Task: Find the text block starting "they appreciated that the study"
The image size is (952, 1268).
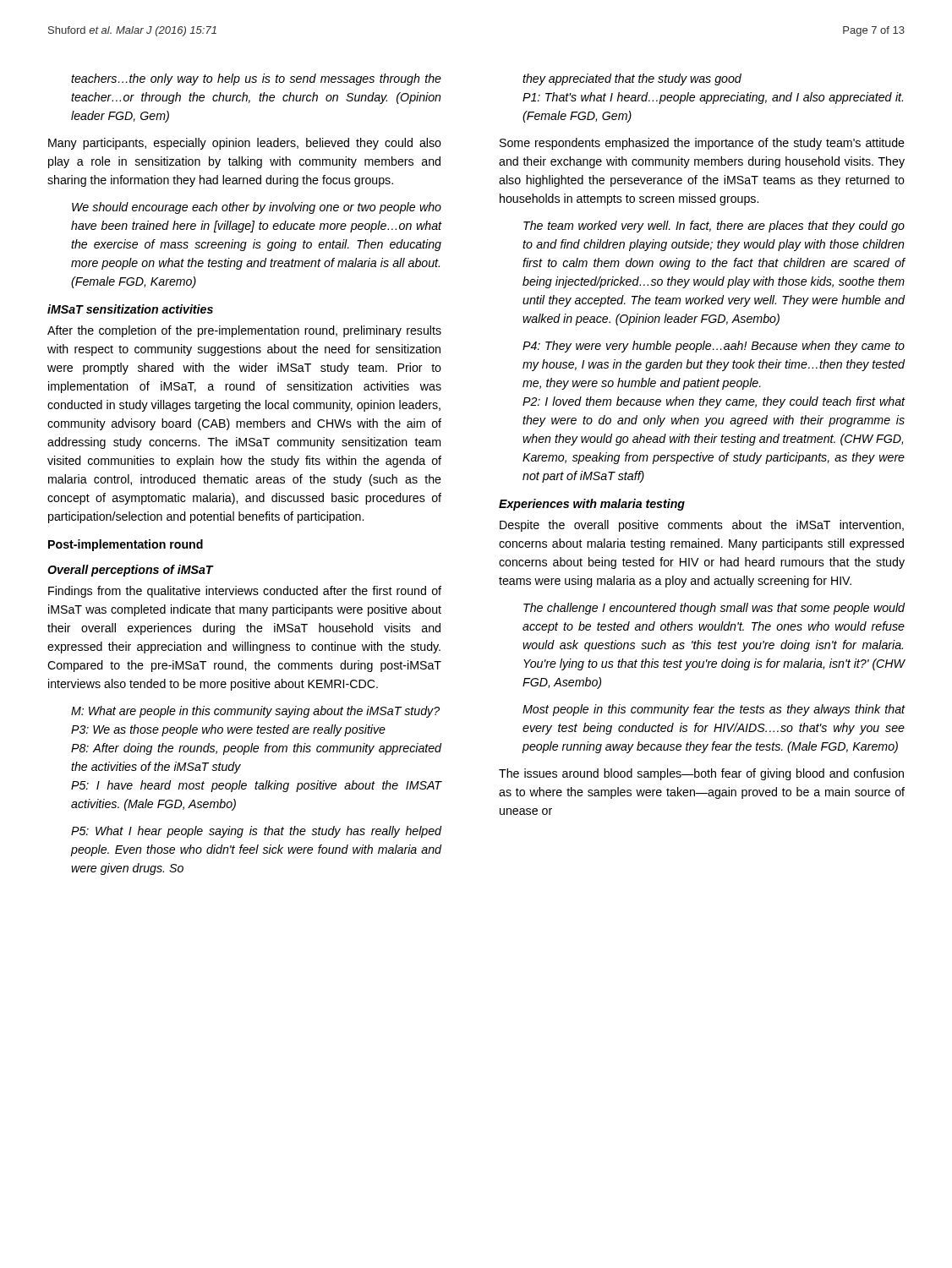Action: tap(714, 97)
